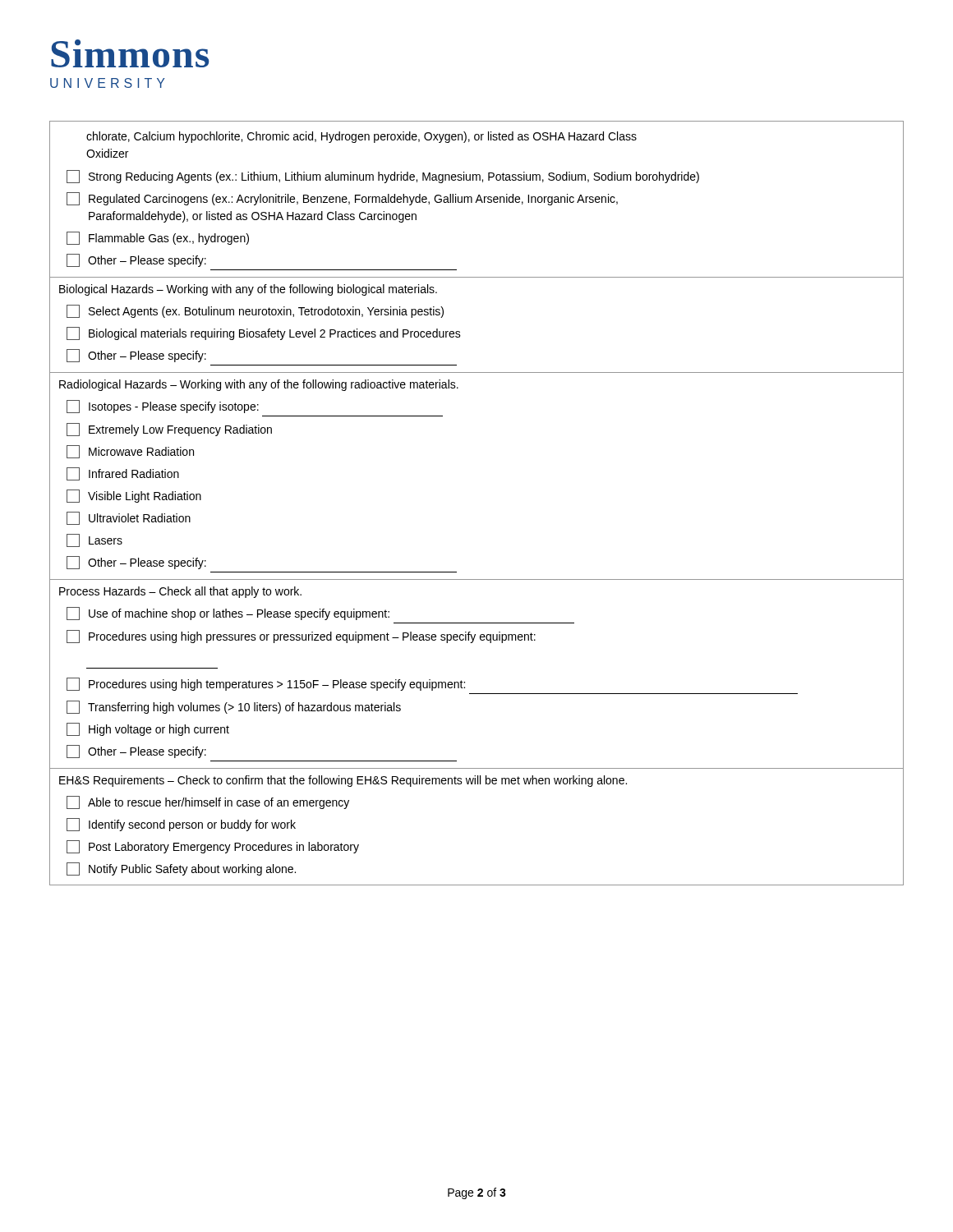The height and width of the screenshot is (1232, 953).
Task: Point to "Visible Light Radiation"
Action: pos(134,496)
